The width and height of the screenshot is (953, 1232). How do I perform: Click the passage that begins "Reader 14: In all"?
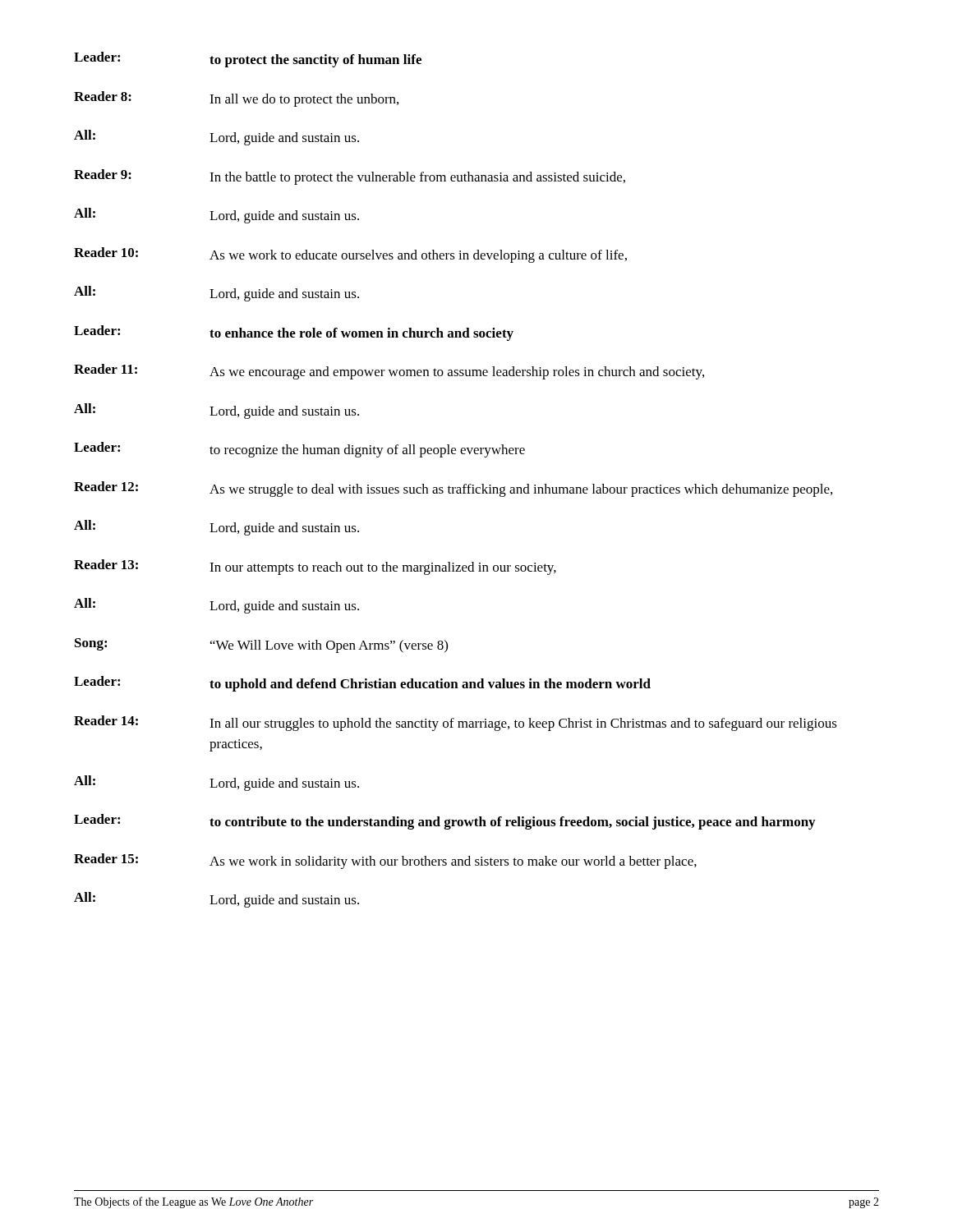click(x=476, y=733)
